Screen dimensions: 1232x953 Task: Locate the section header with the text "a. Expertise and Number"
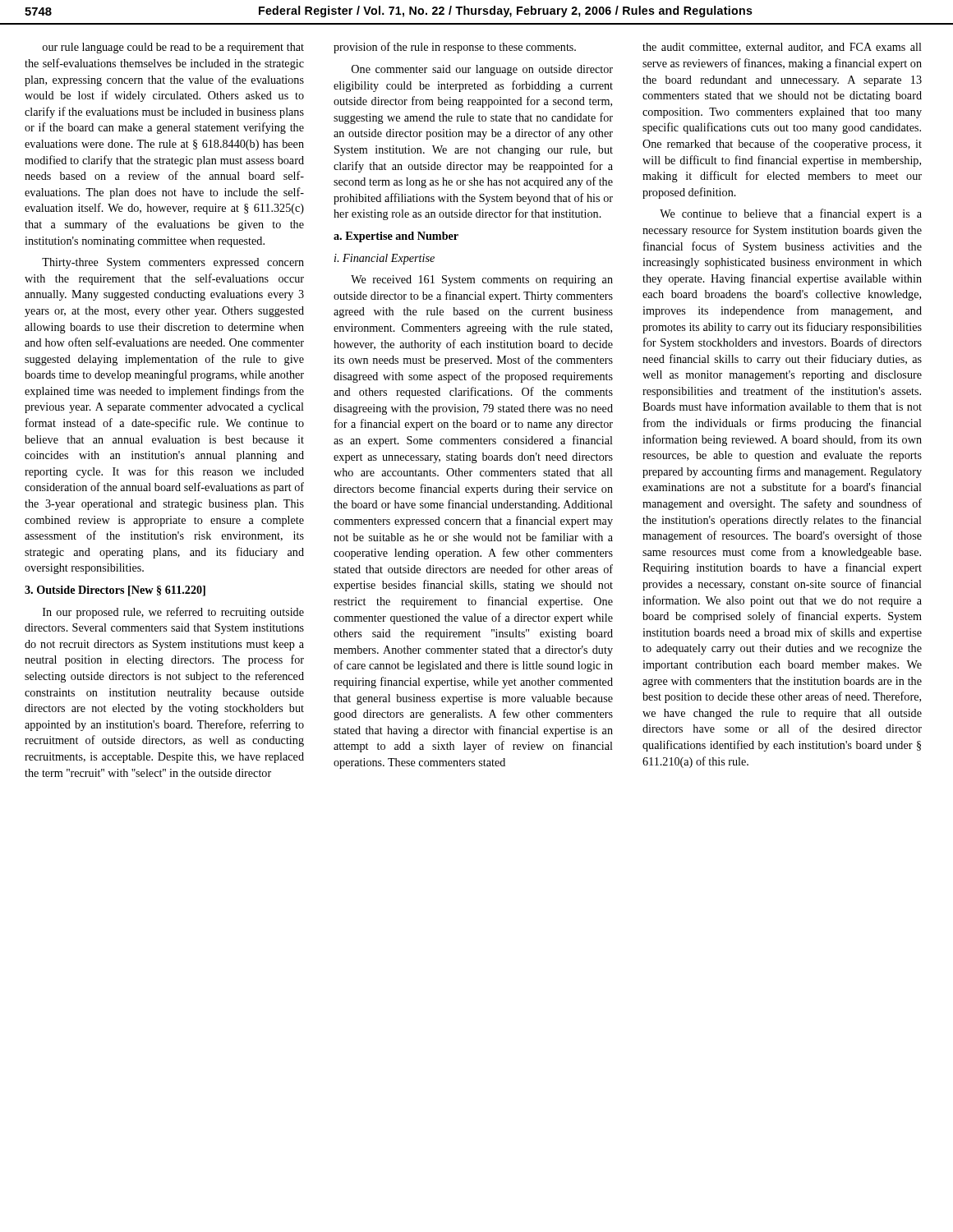tap(396, 236)
